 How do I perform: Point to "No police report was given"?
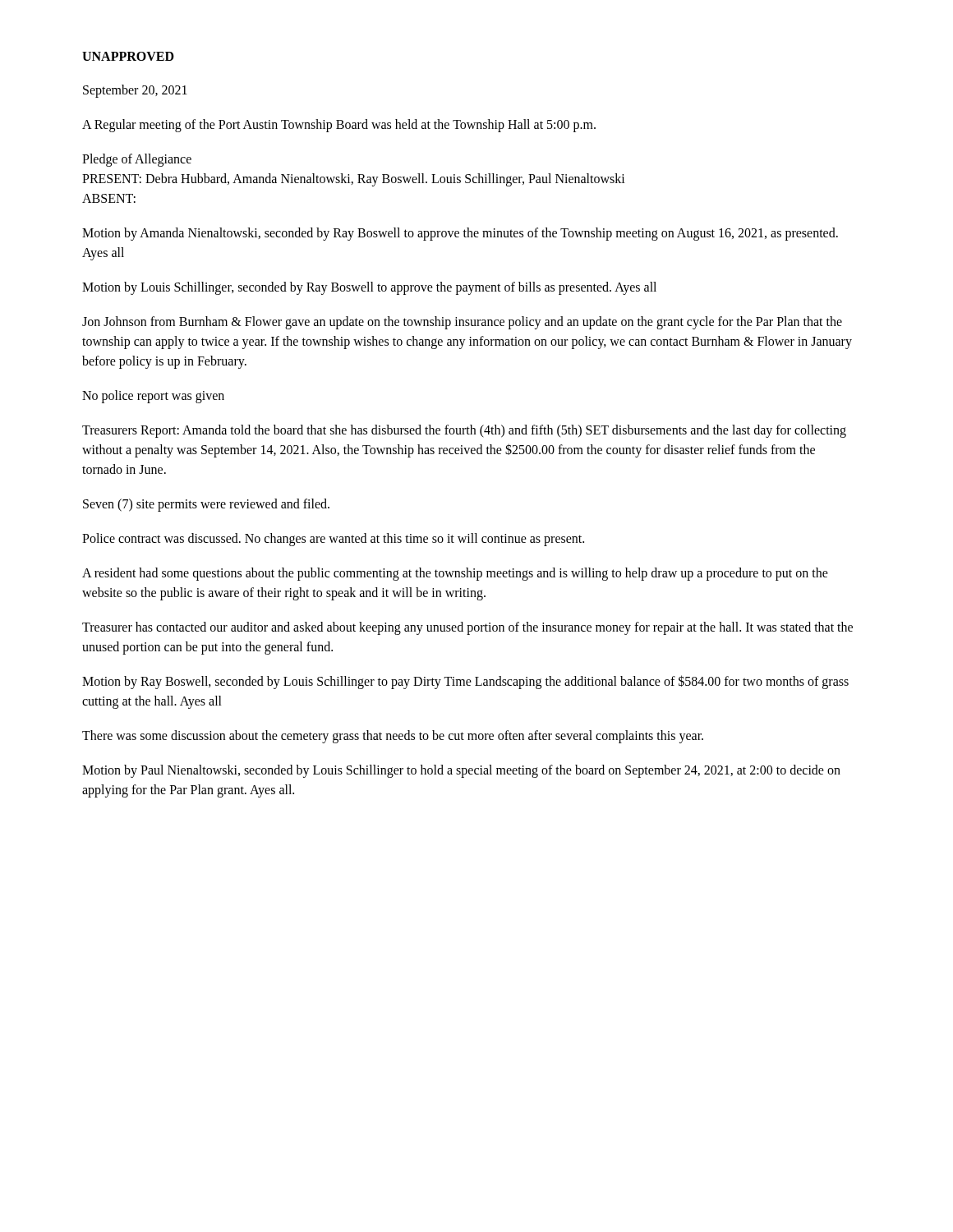pos(153,395)
